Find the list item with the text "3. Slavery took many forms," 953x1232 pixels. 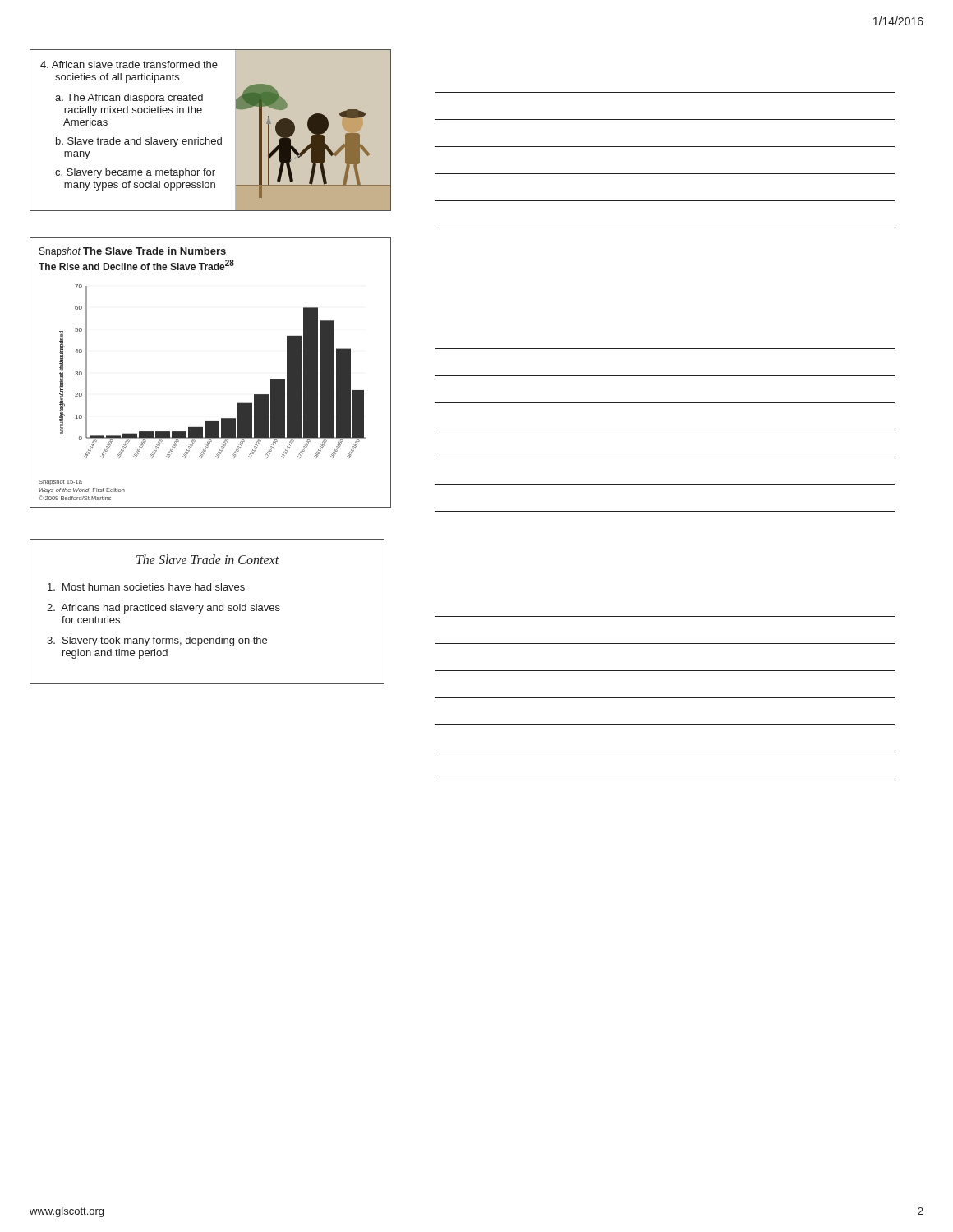pyautogui.click(x=157, y=647)
